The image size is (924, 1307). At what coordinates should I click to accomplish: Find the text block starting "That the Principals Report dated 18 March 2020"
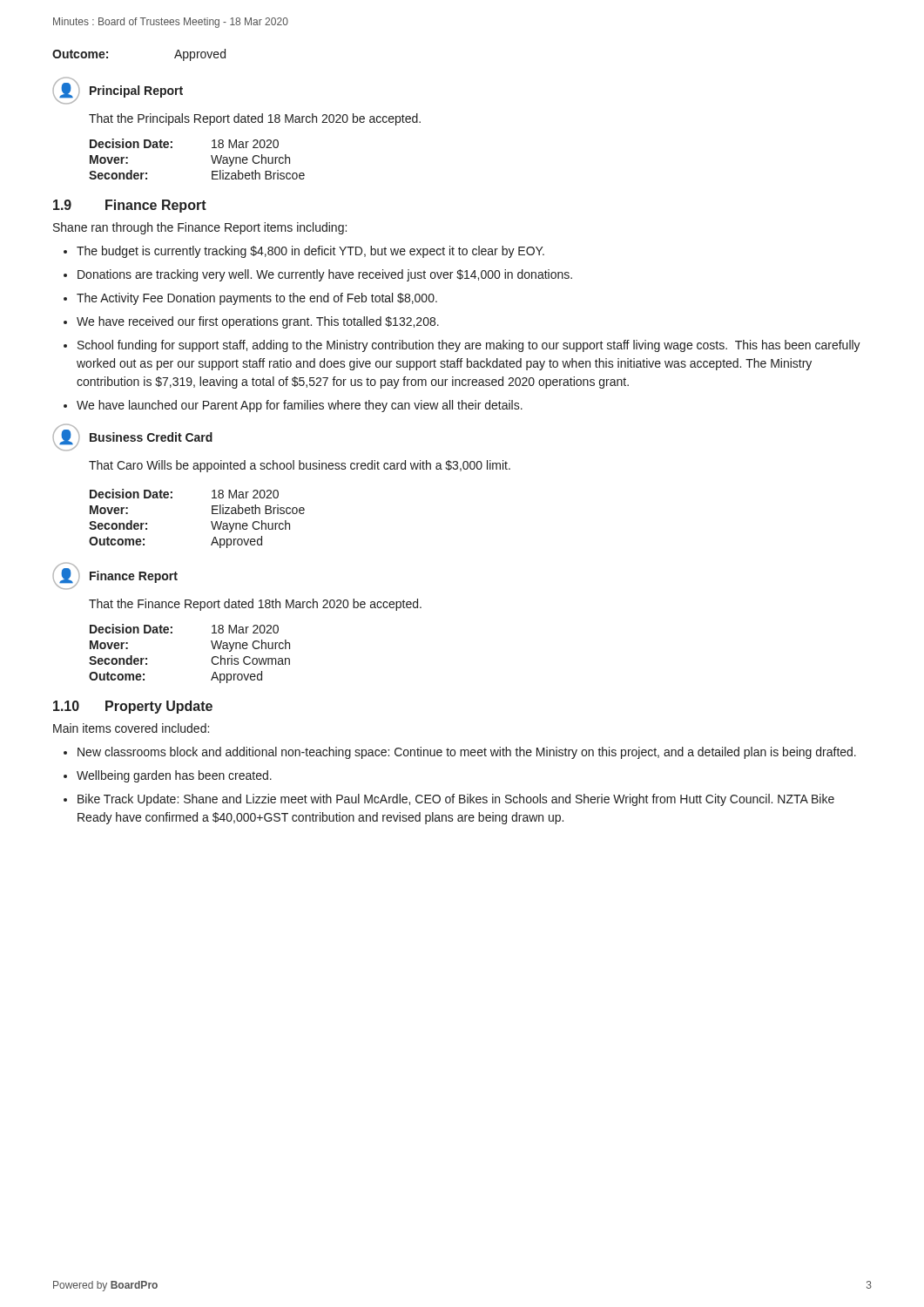point(255,118)
